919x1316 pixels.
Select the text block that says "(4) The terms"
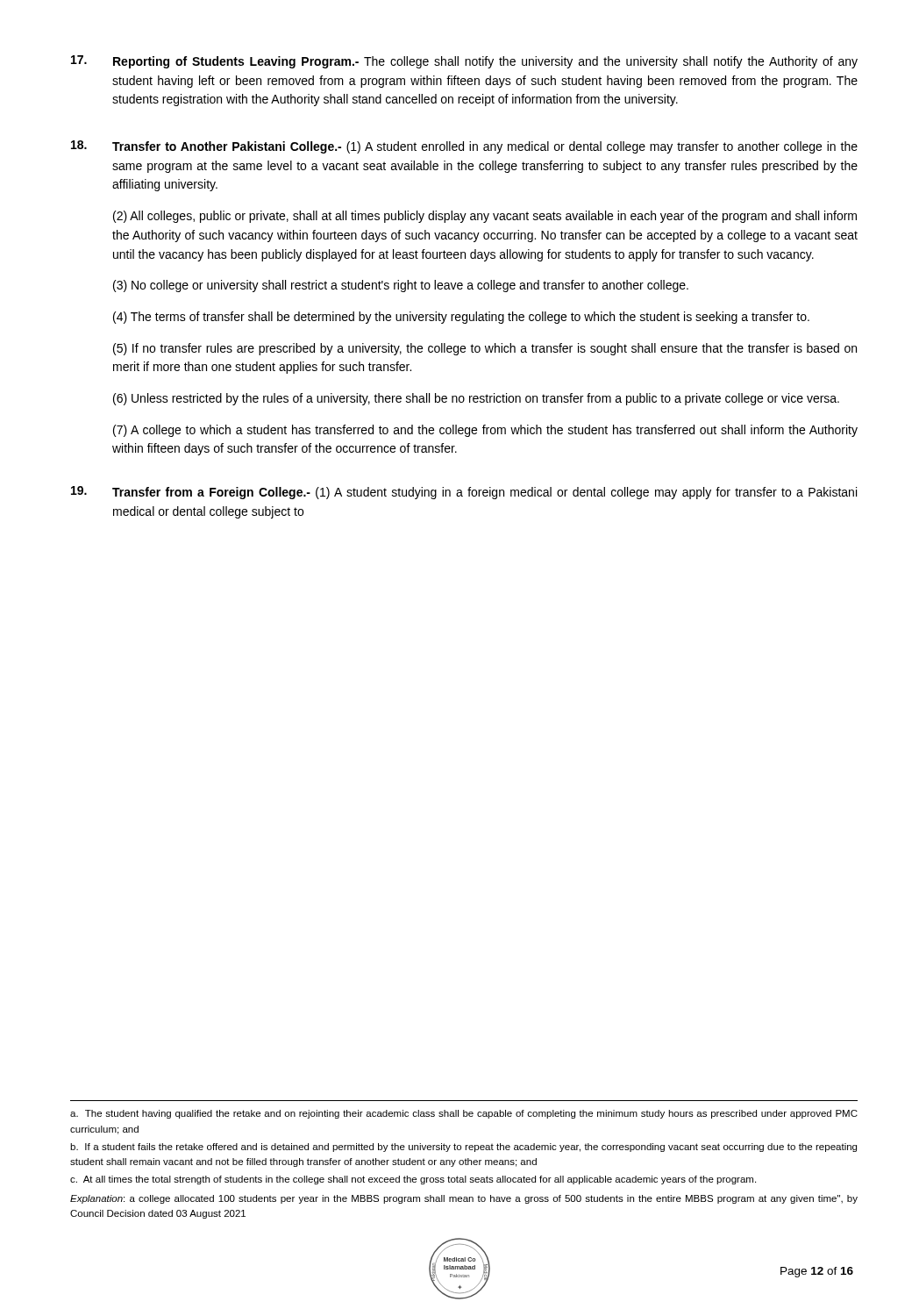point(461,317)
